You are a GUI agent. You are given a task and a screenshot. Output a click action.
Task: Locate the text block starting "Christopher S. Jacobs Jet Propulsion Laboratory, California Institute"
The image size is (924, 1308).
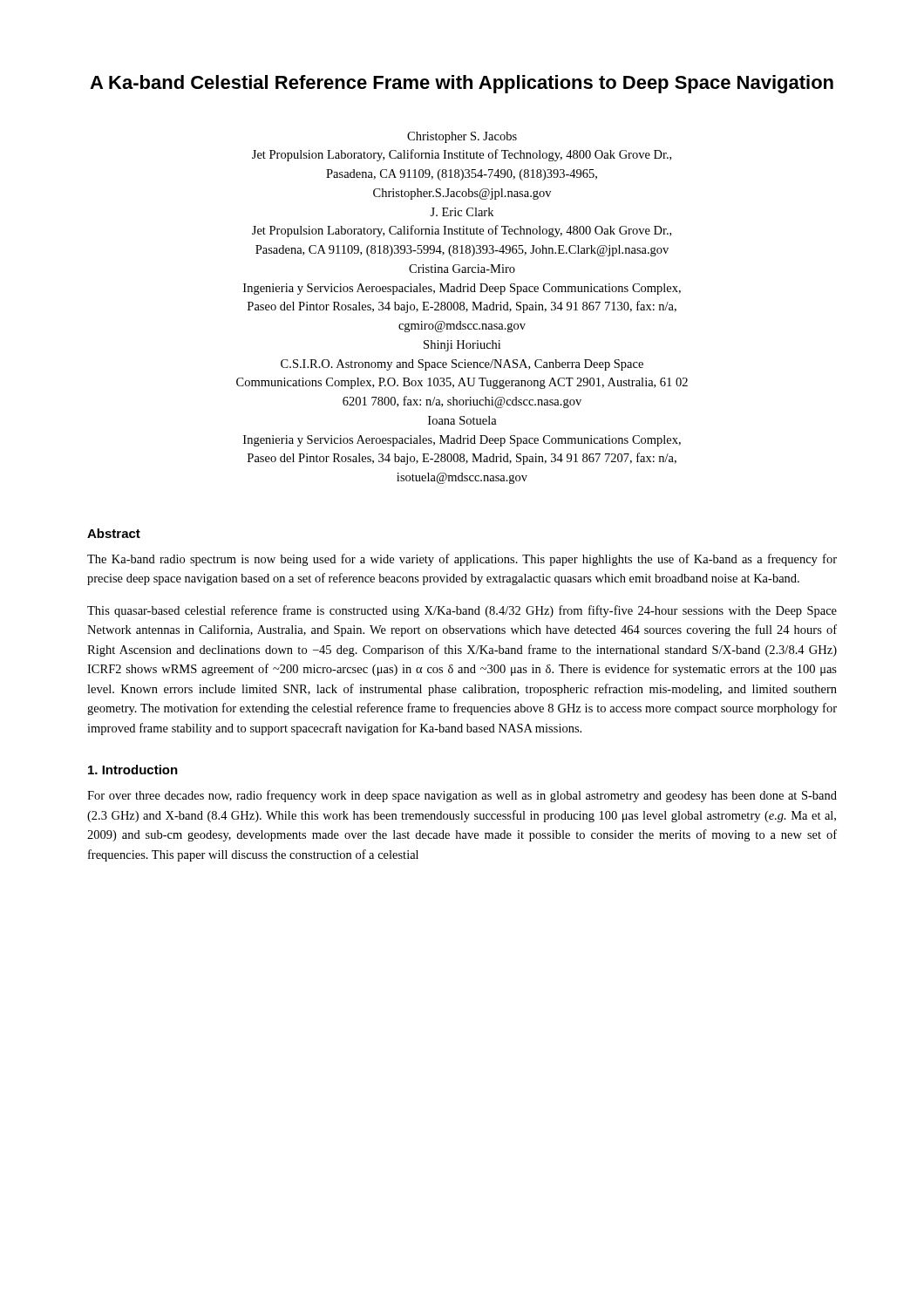click(462, 306)
